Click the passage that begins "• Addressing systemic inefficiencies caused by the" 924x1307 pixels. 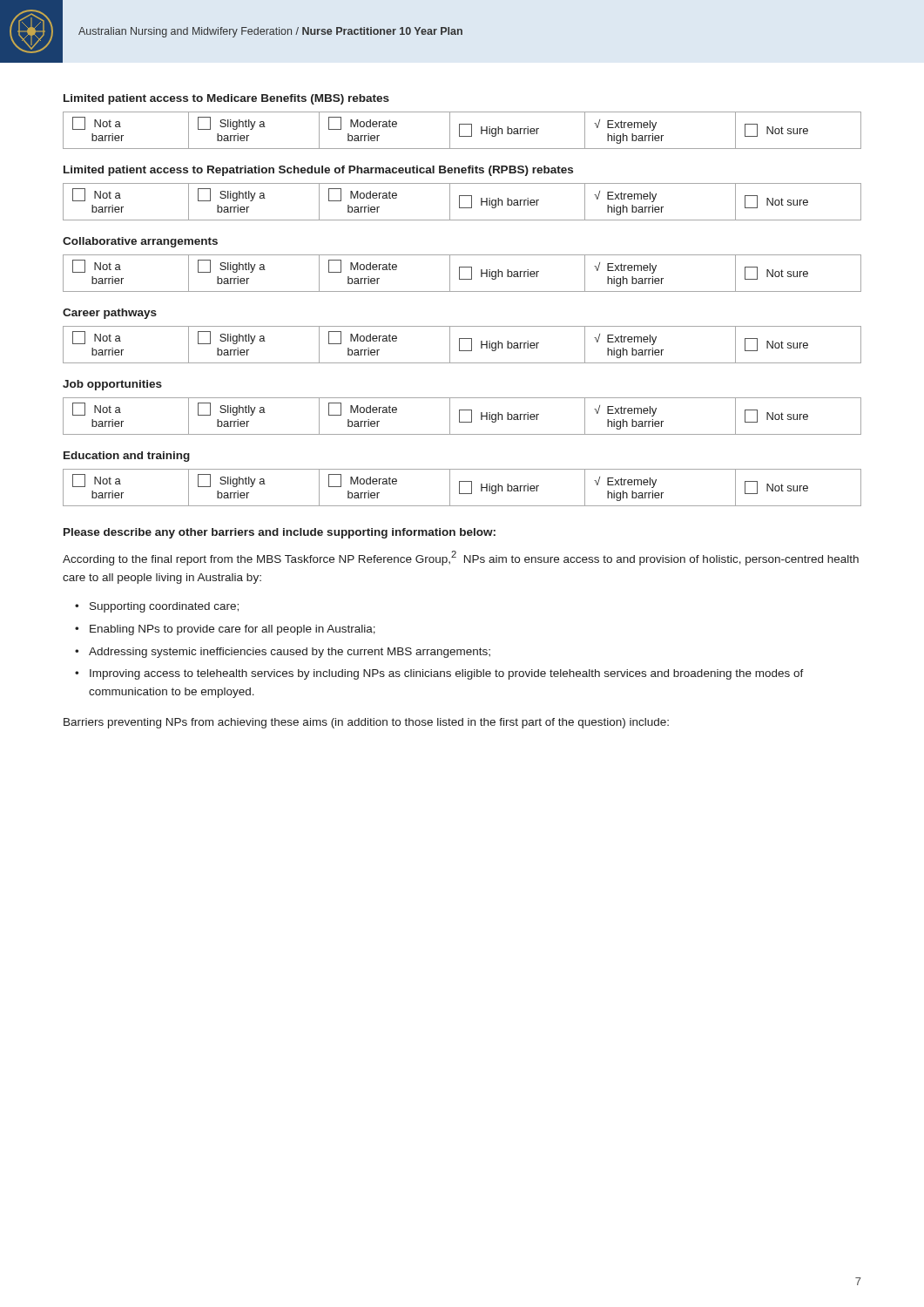[x=290, y=652]
